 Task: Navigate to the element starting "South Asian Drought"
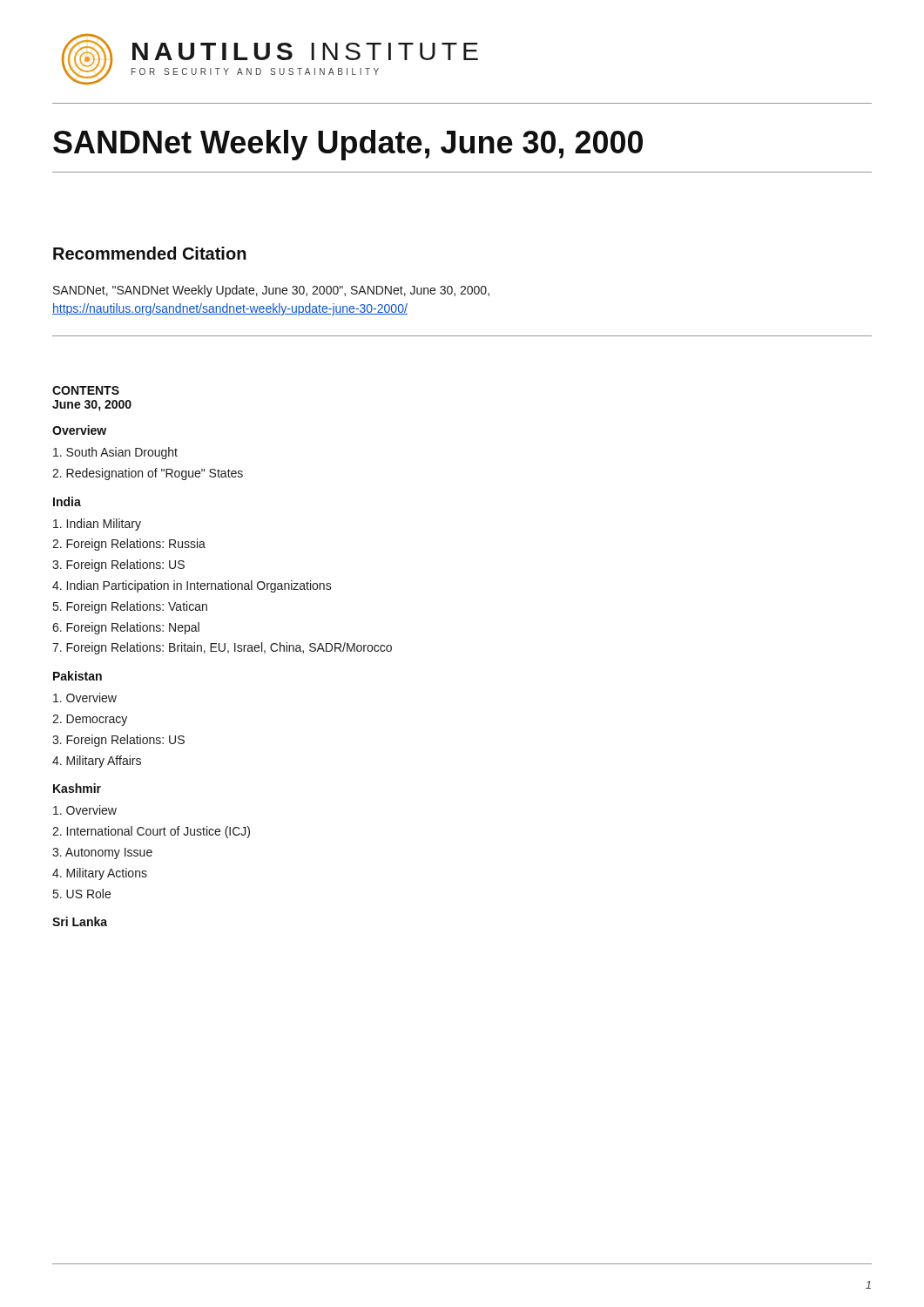click(x=115, y=453)
